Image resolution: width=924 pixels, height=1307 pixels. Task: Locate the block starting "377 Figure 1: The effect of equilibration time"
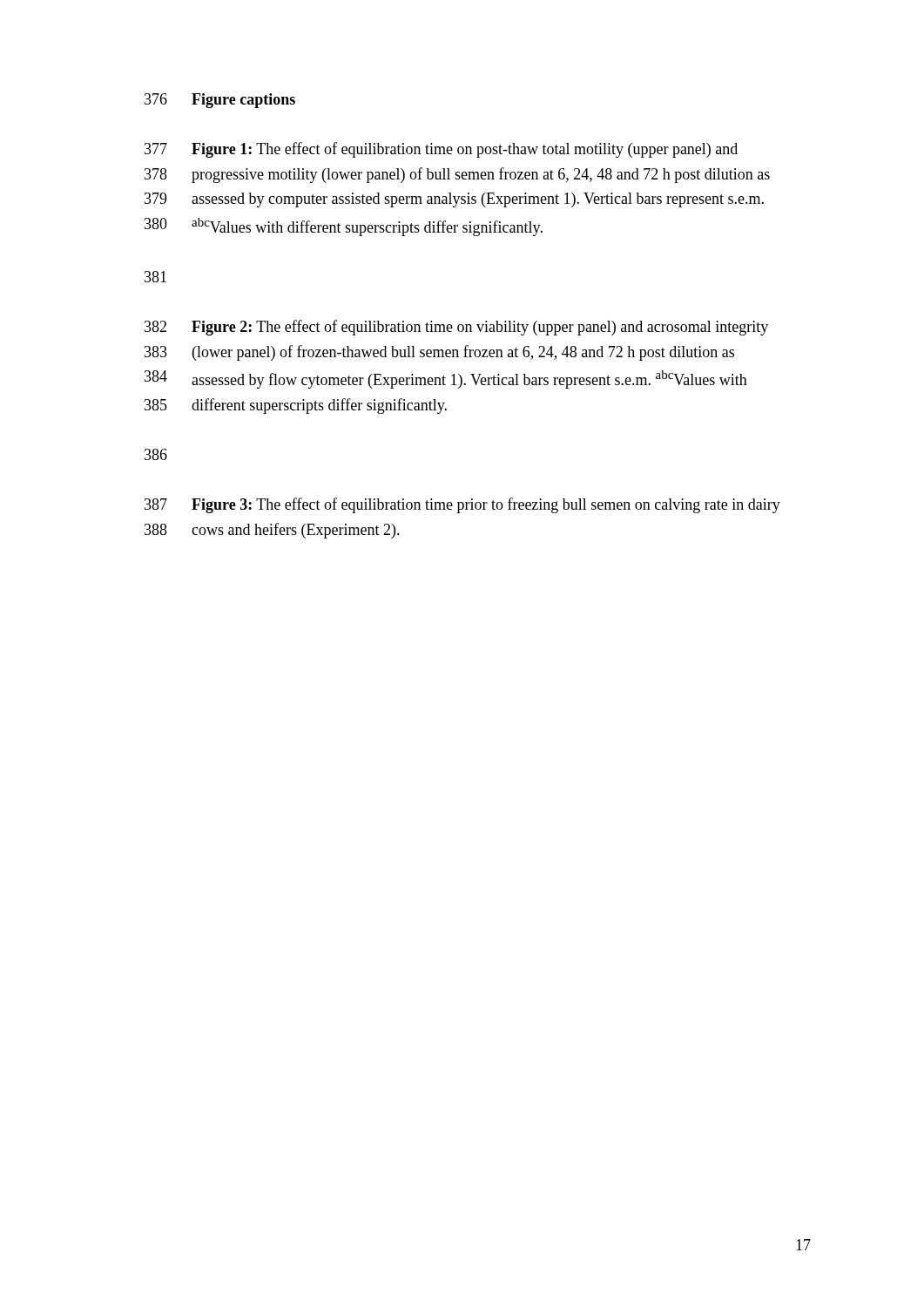(x=466, y=189)
